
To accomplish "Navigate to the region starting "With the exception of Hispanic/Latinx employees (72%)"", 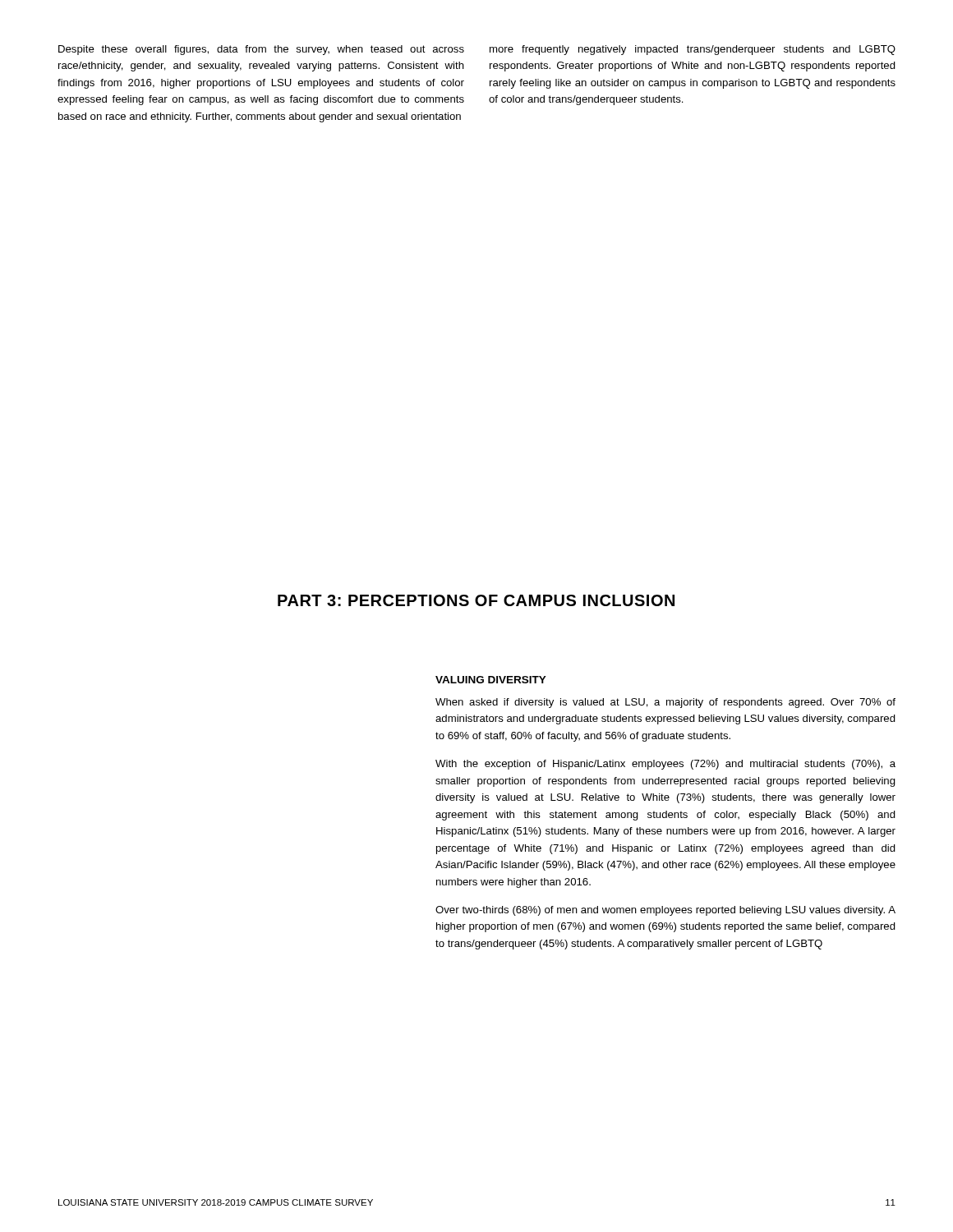I will (x=665, y=823).
